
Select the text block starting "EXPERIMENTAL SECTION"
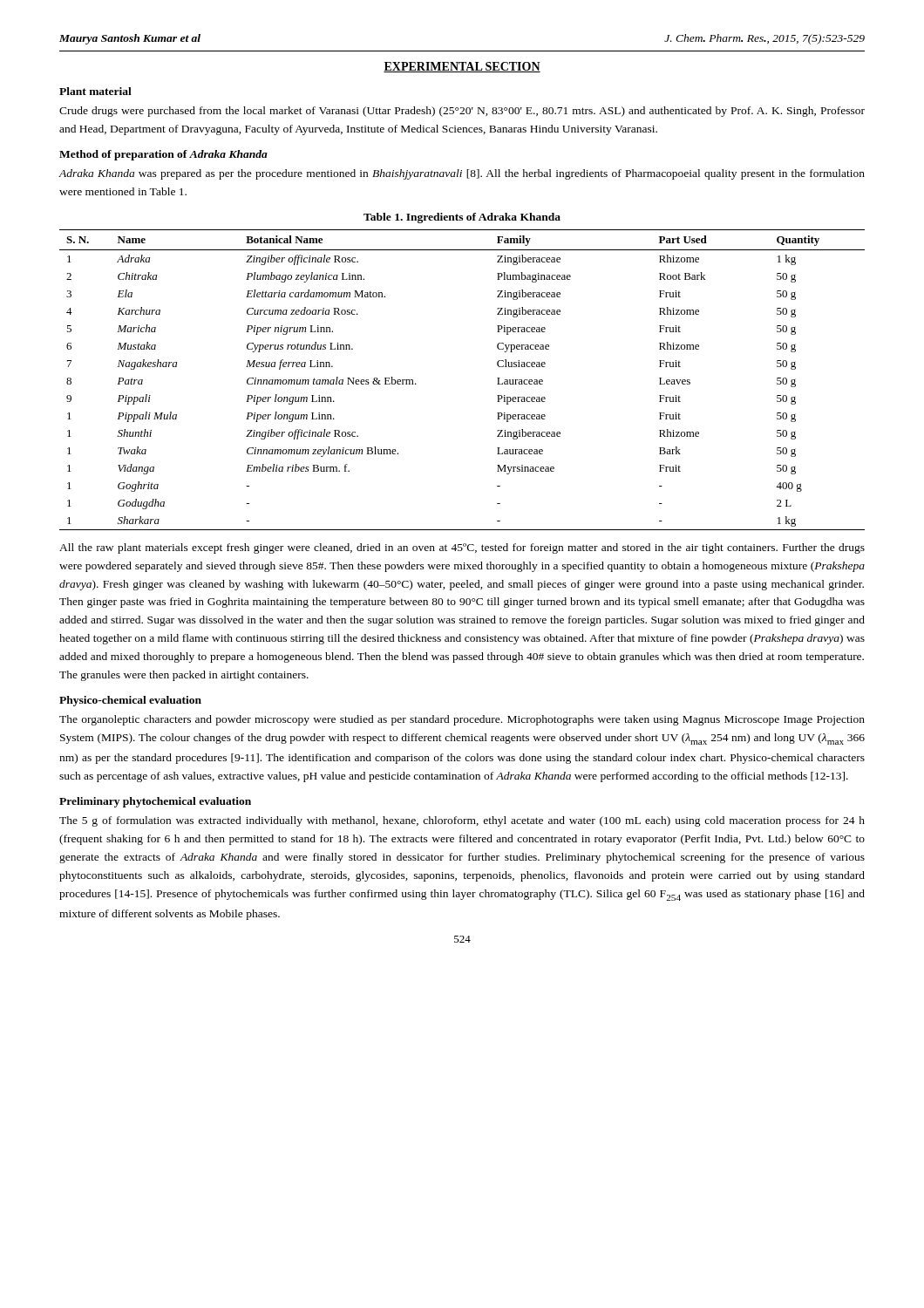click(462, 67)
